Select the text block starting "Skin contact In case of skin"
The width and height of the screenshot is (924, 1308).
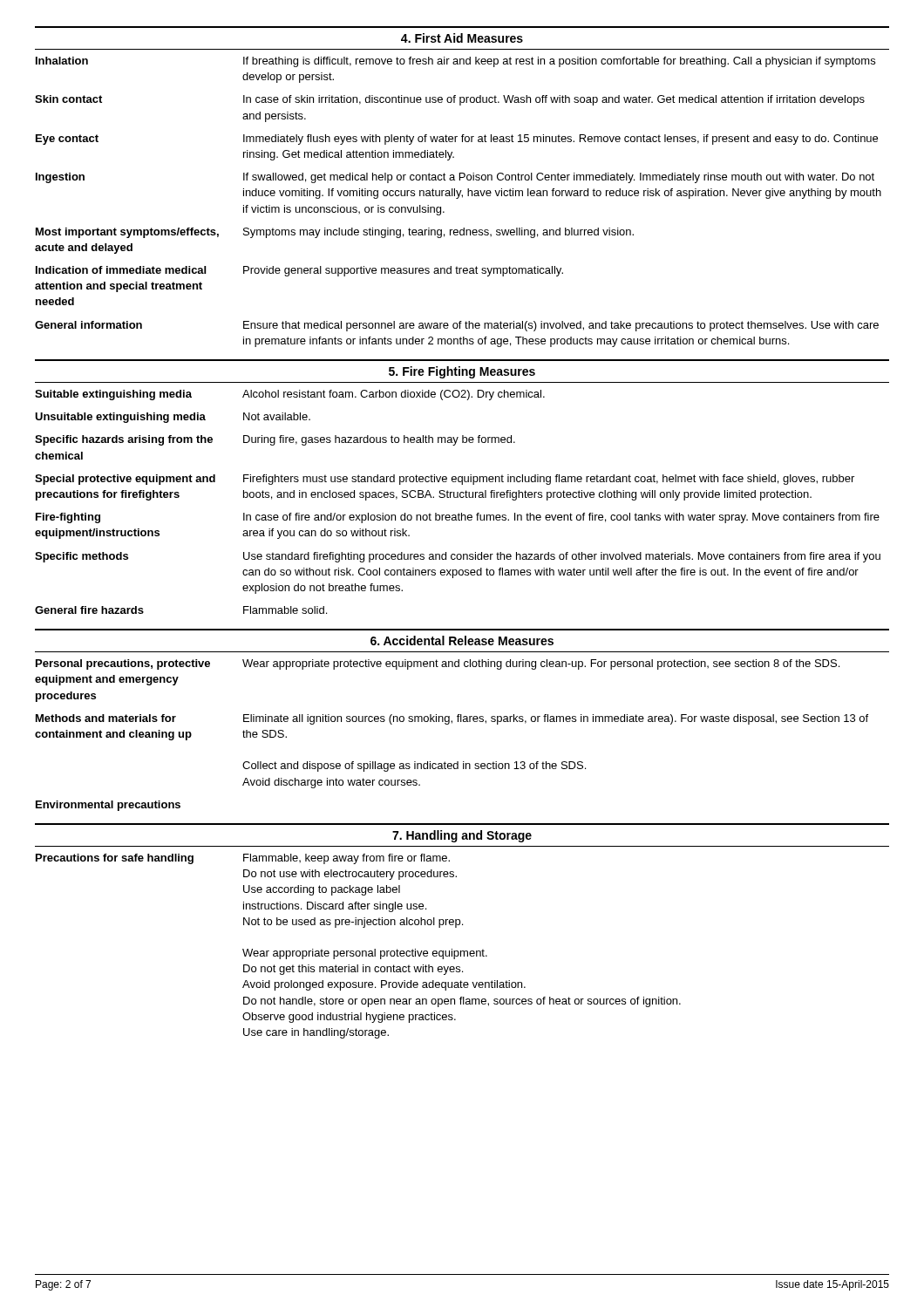click(x=462, y=108)
